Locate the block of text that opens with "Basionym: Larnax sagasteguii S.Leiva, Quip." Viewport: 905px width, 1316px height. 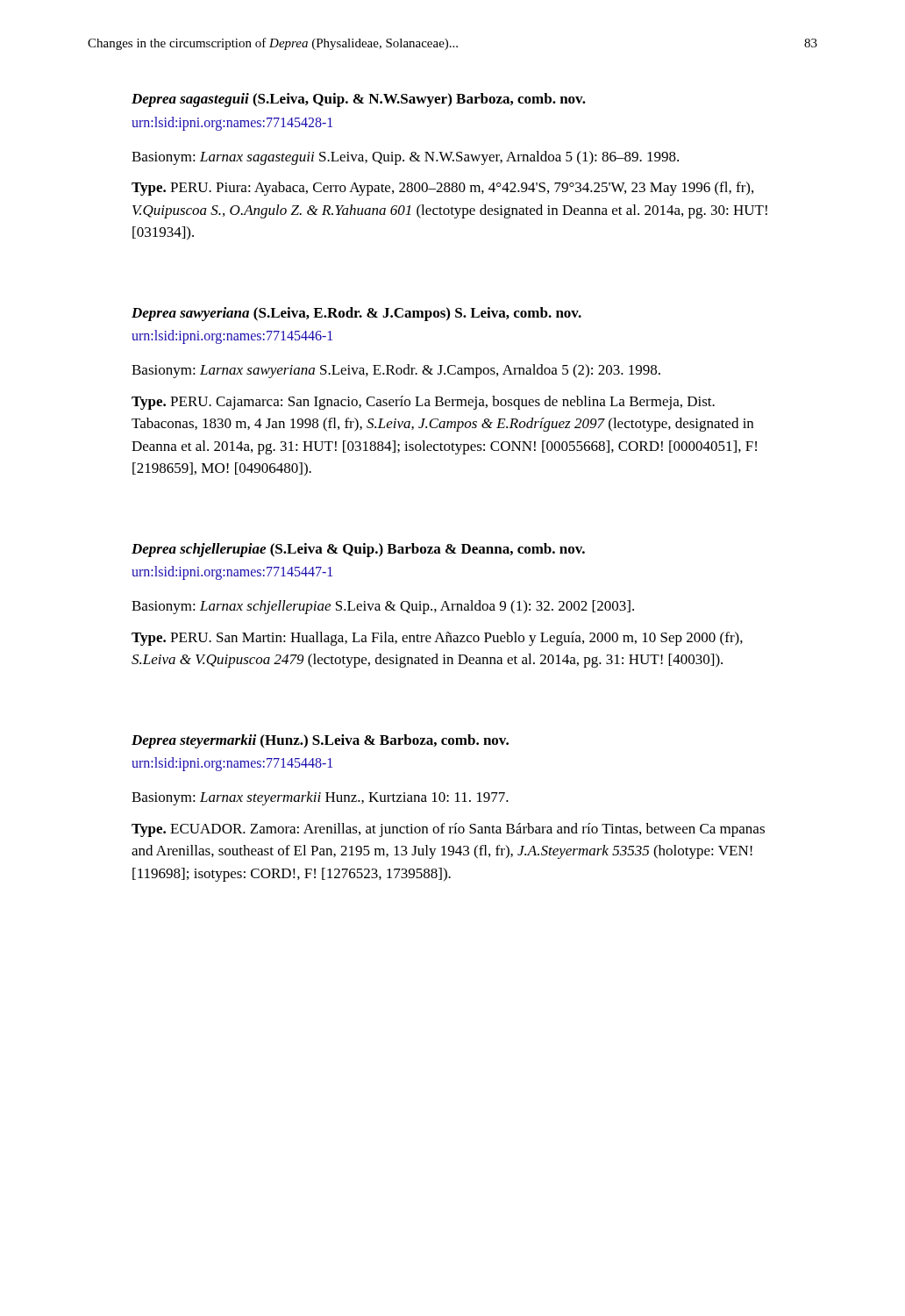click(x=406, y=156)
